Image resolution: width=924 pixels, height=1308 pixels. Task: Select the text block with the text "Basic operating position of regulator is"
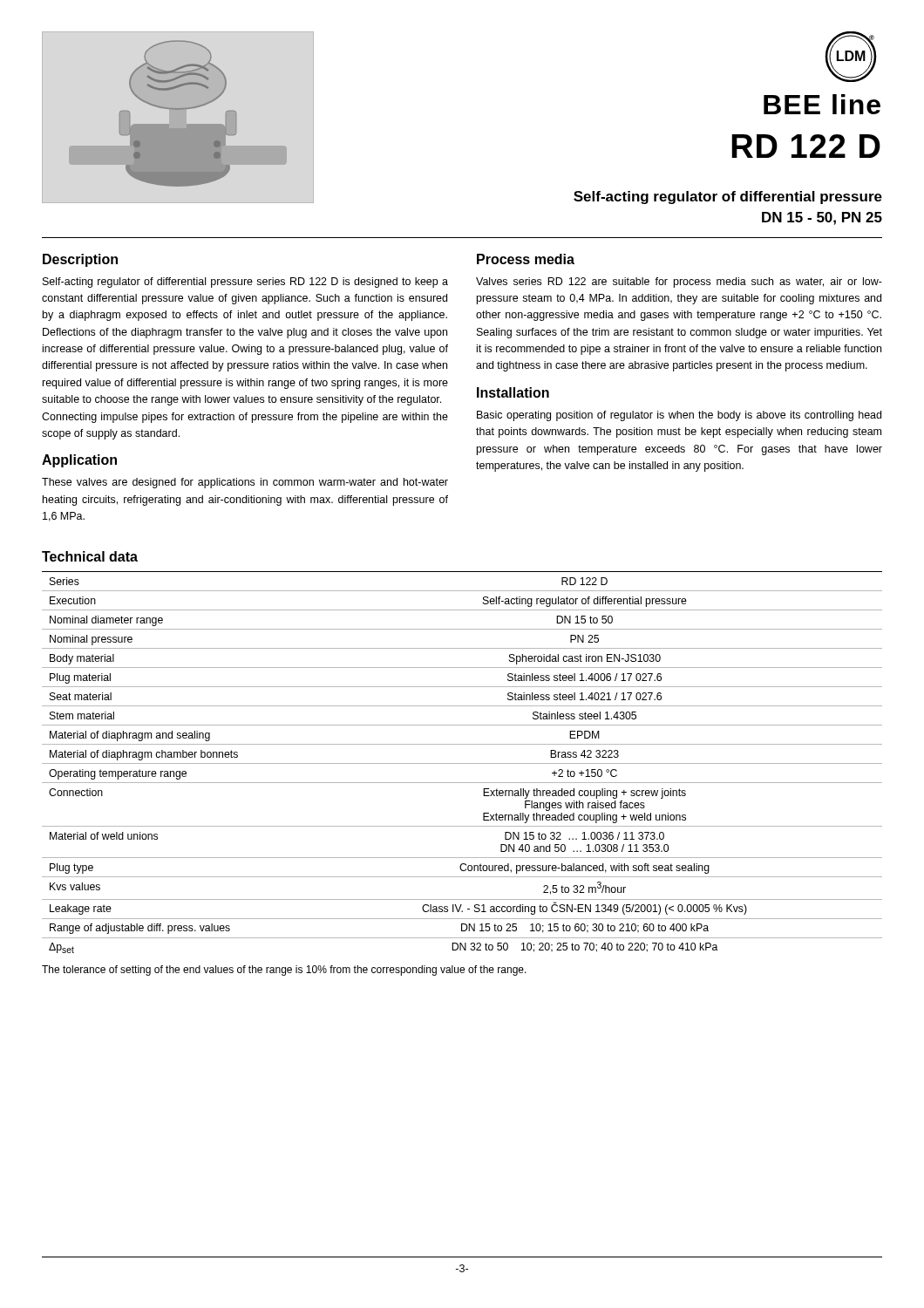[679, 440]
